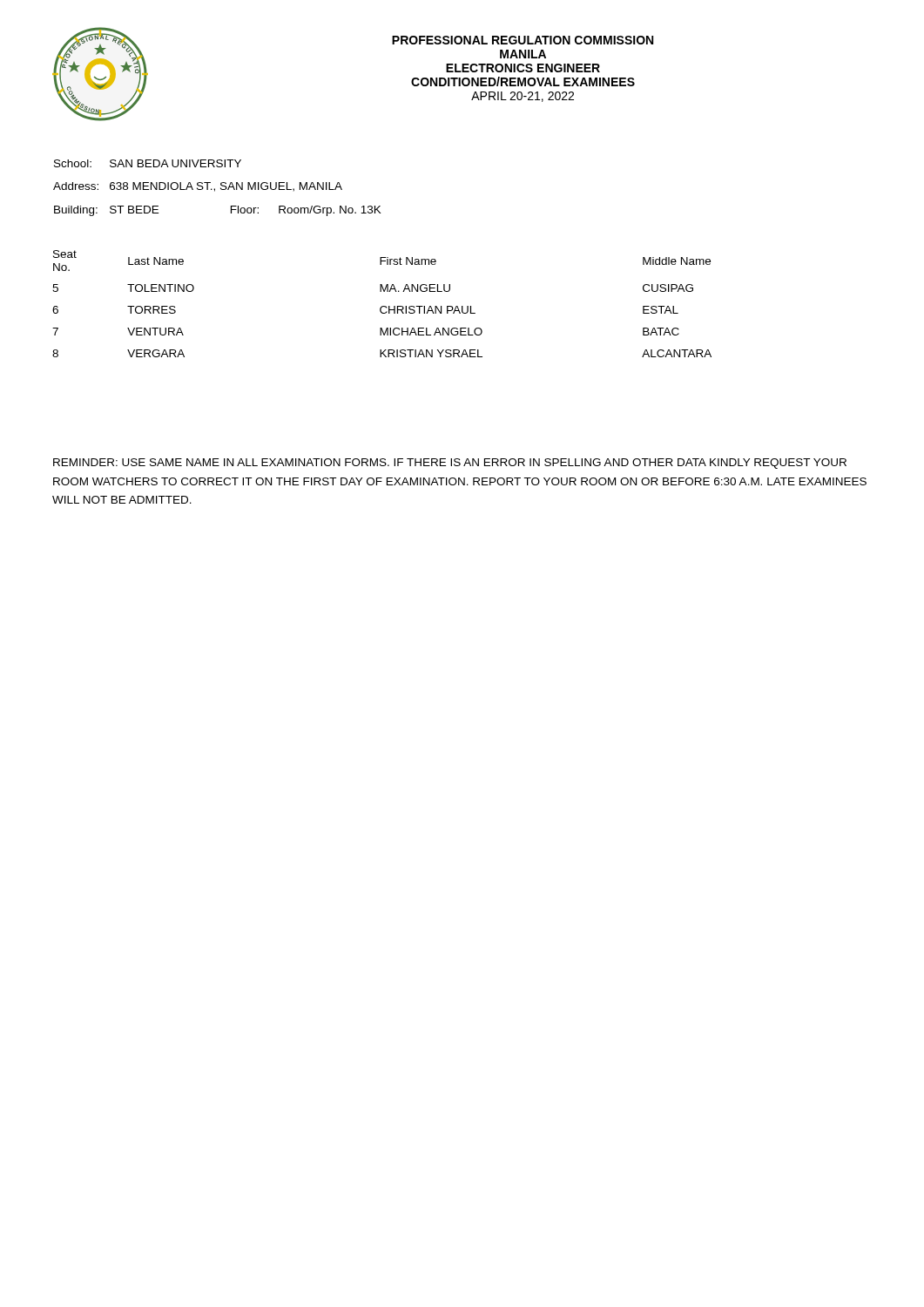The image size is (924, 1307).
Task: Select the text block that says "REMINDER: USE SAME NAME"
Action: pos(460,481)
